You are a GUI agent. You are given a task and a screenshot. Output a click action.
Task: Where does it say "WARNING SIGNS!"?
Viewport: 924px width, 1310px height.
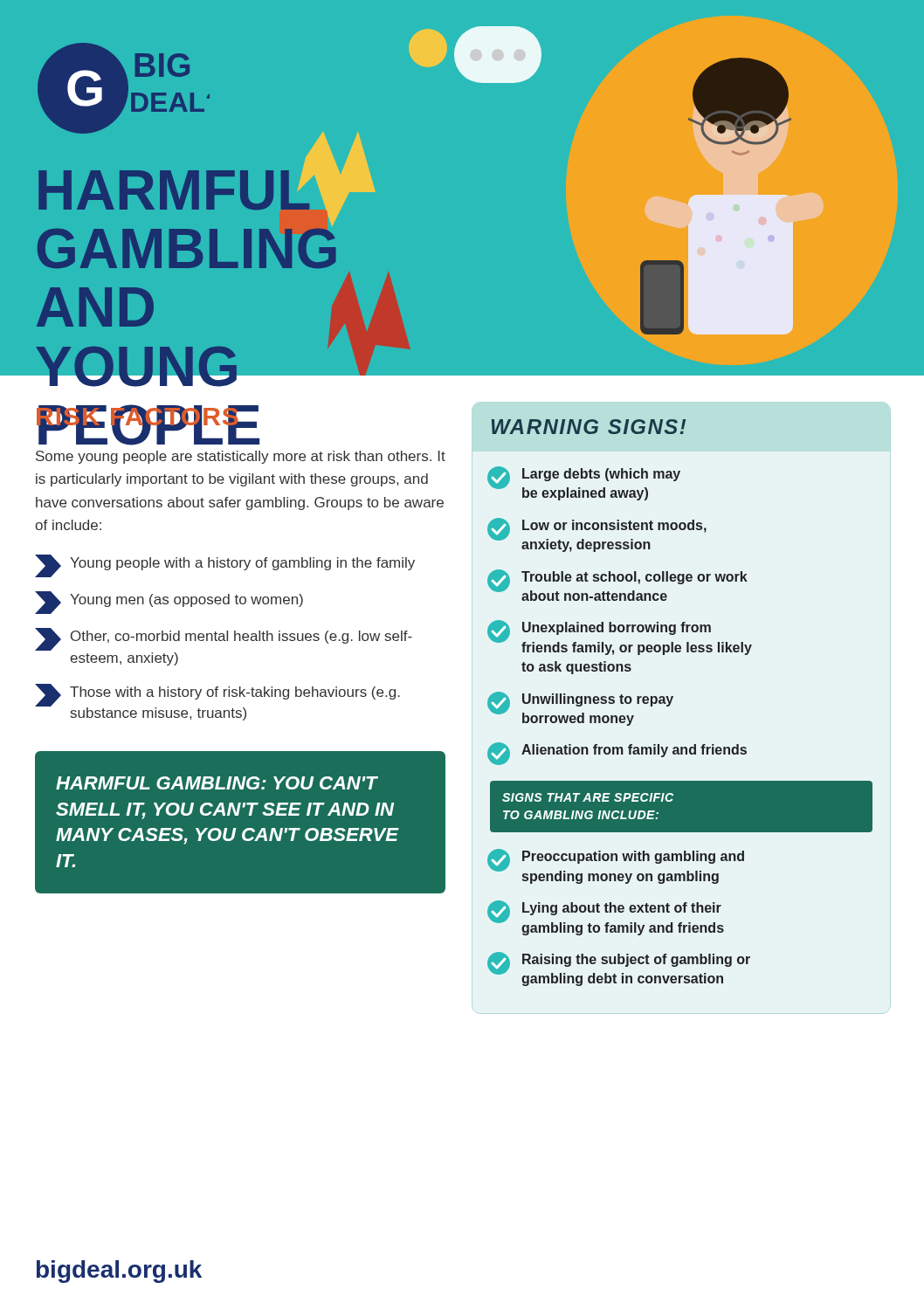click(x=589, y=427)
